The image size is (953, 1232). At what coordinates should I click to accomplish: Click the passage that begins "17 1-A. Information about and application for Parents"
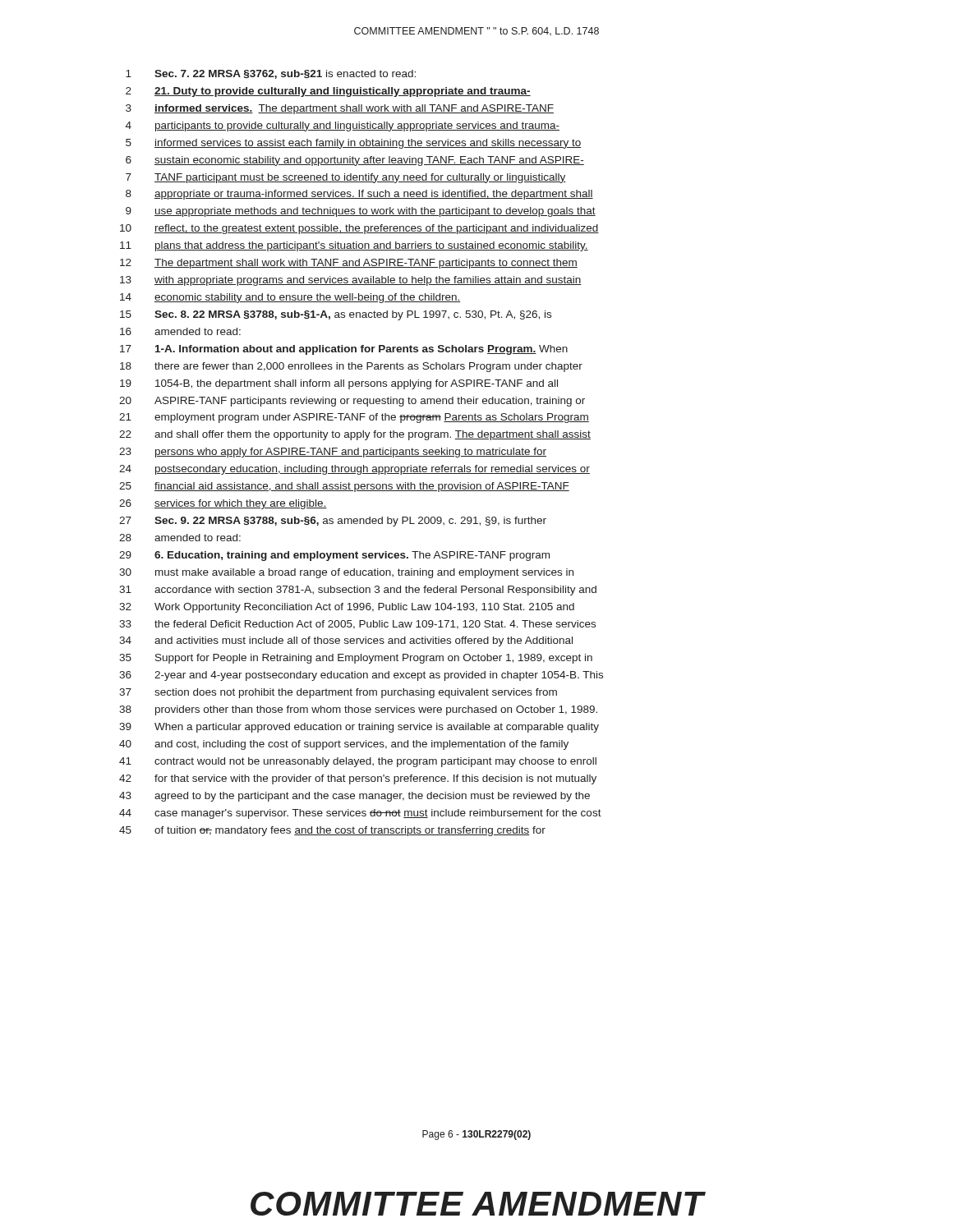pyautogui.click(x=476, y=349)
